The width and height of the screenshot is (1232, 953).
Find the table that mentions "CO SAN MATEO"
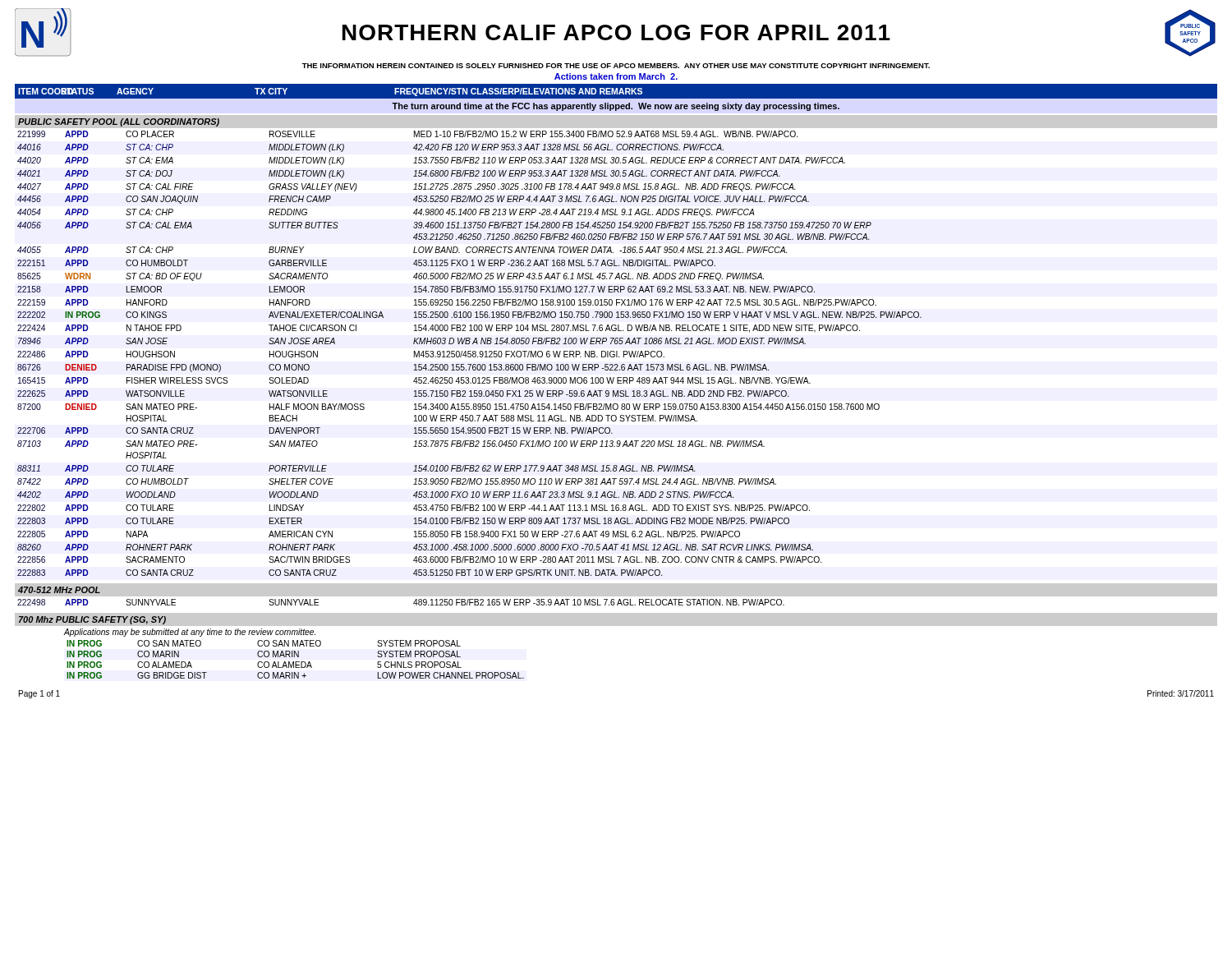click(623, 660)
